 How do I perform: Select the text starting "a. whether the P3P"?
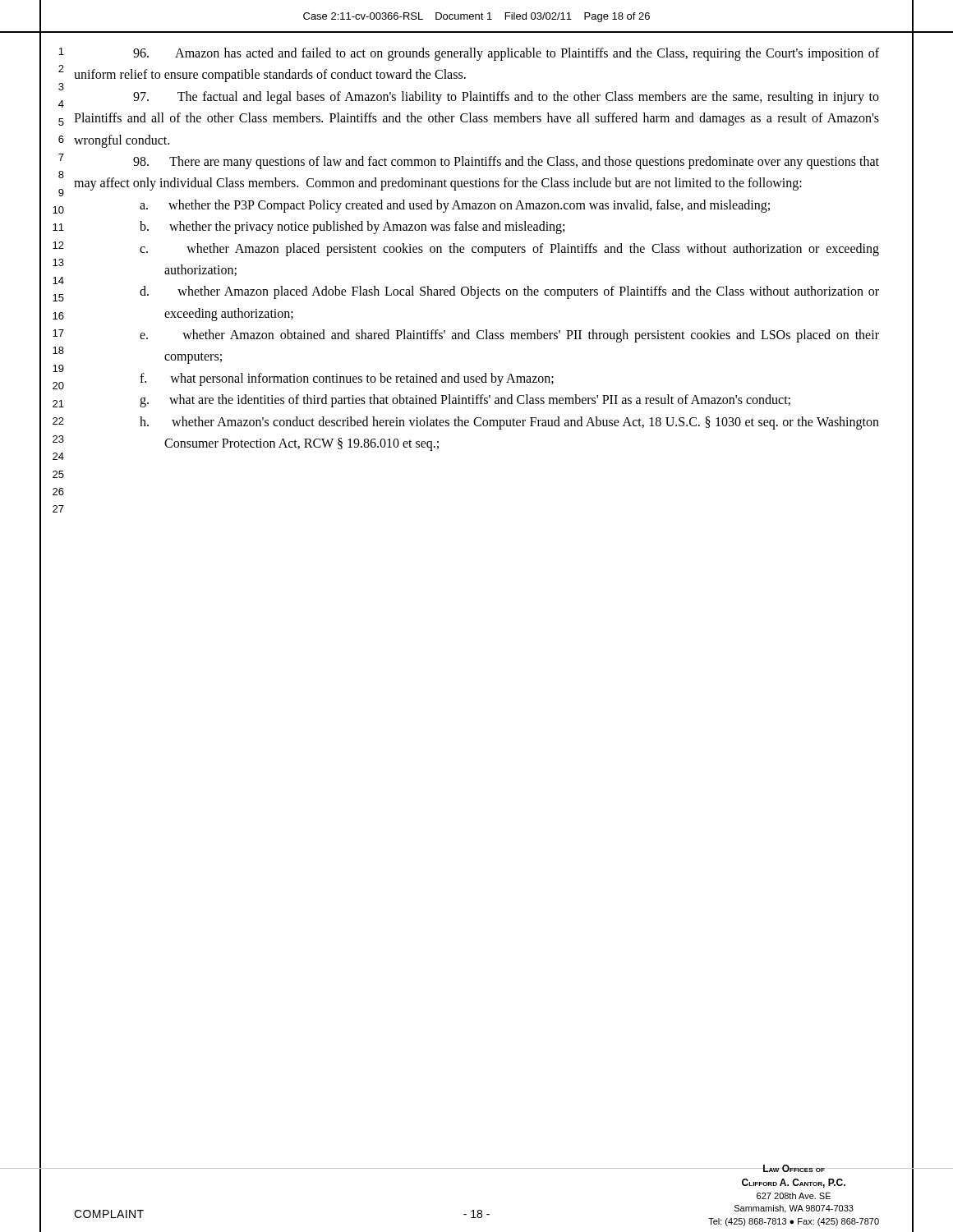click(455, 205)
